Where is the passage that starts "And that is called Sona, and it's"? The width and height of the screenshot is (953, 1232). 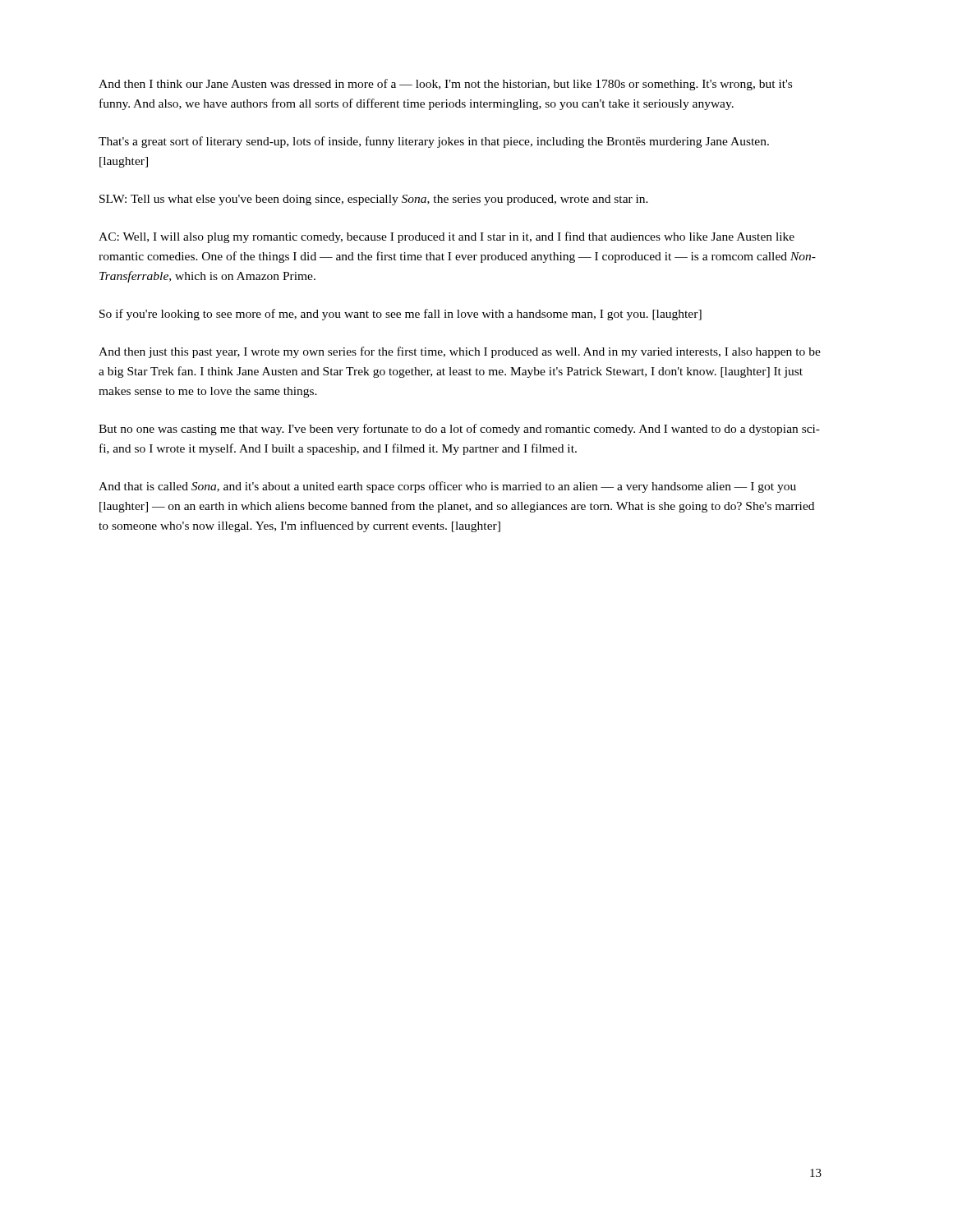click(457, 506)
